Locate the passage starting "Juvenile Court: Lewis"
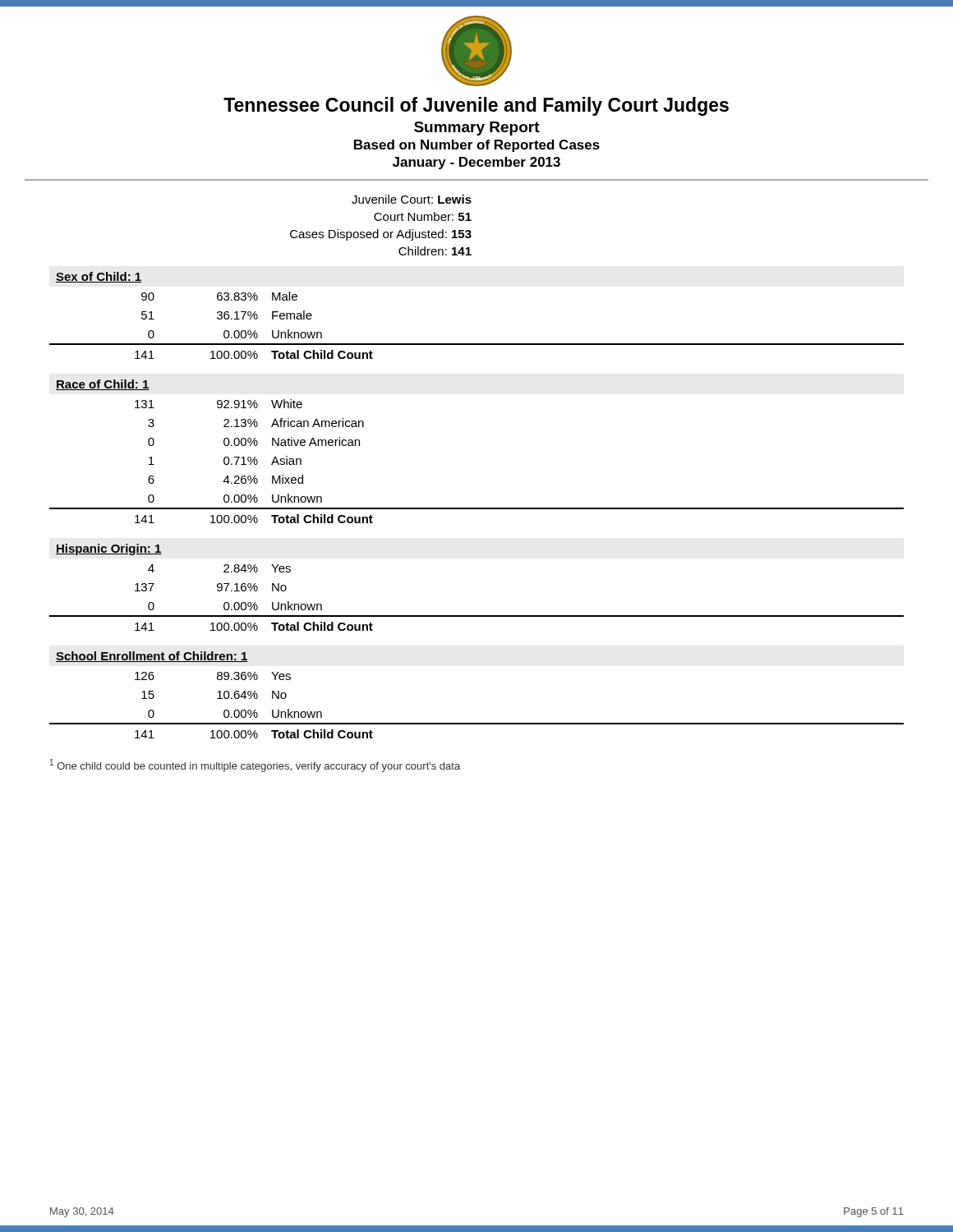The height and width of the screenshot is (1232, 953). coord(412,199)
